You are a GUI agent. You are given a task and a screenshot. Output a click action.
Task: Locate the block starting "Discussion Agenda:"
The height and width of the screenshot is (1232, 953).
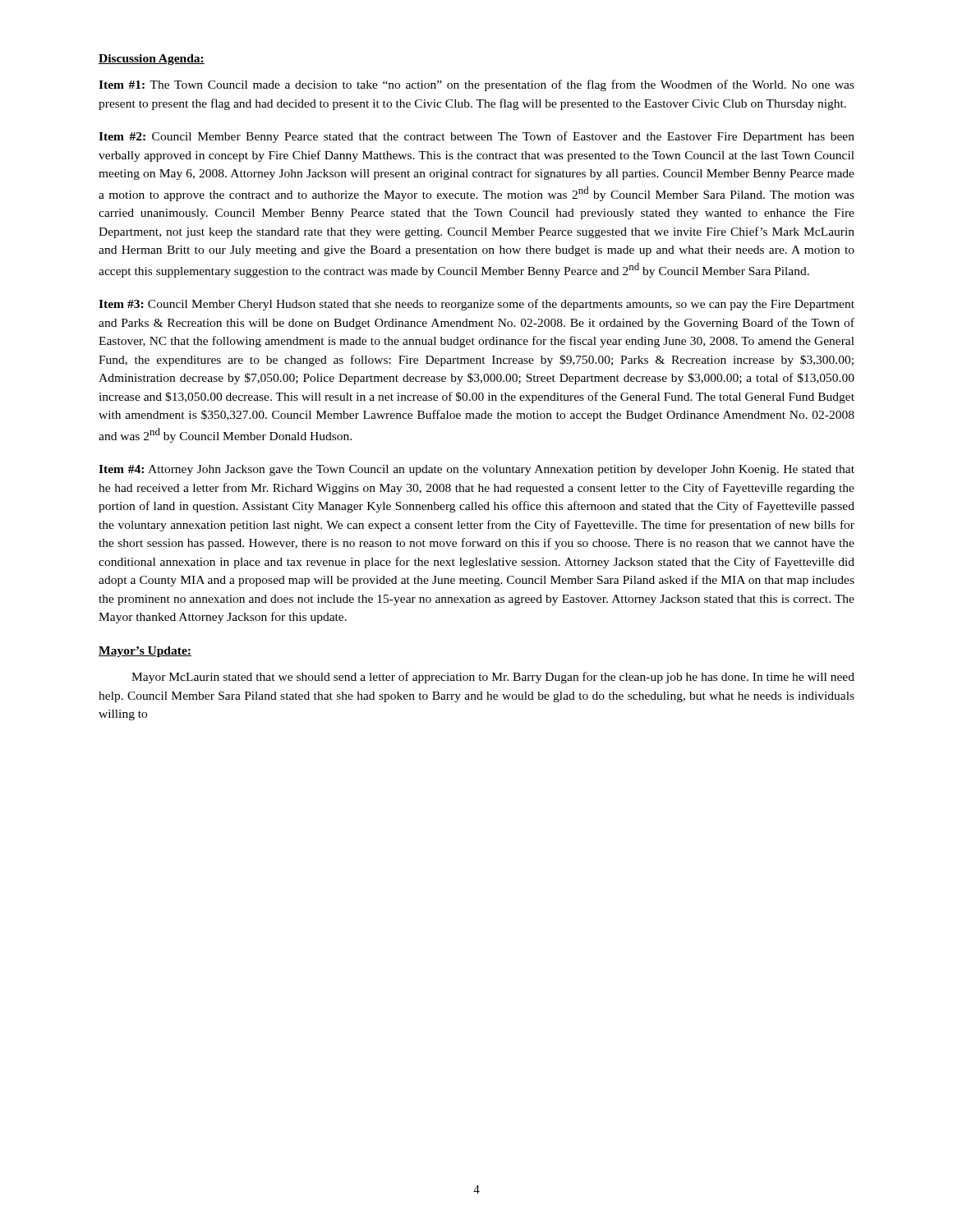click(x=151, y=58)
